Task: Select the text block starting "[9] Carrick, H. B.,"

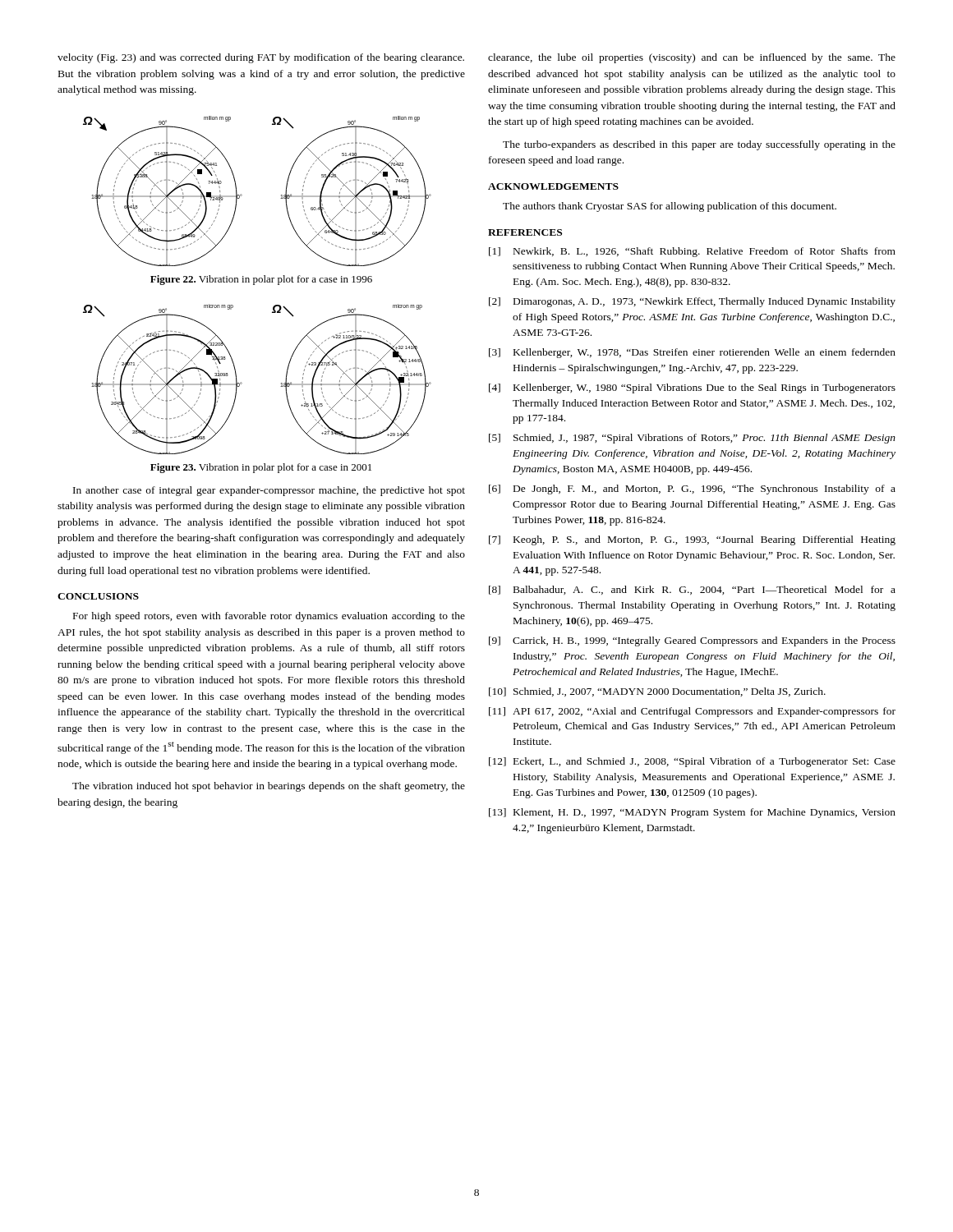Action: [692, 657]
